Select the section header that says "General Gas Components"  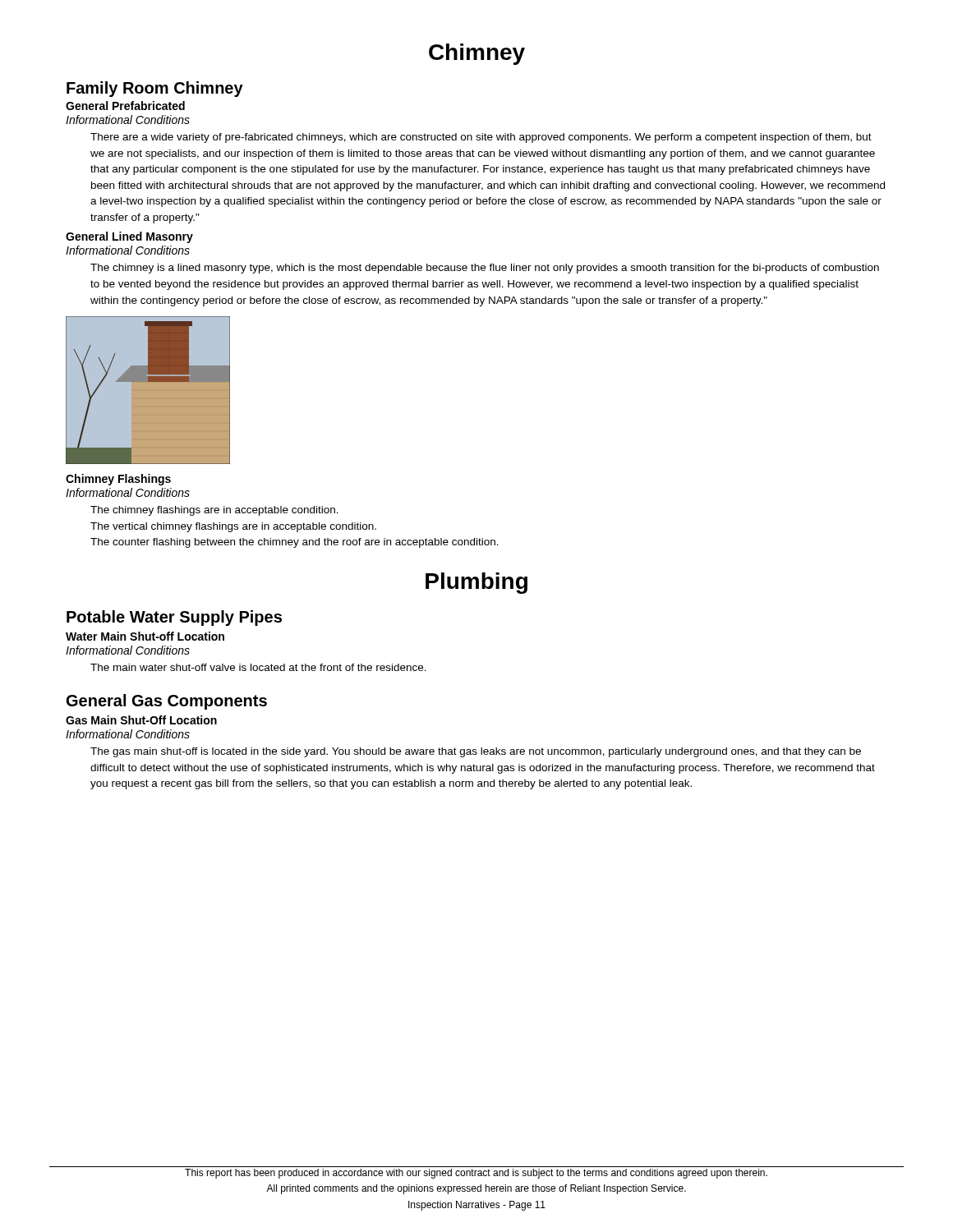point(167,701)
